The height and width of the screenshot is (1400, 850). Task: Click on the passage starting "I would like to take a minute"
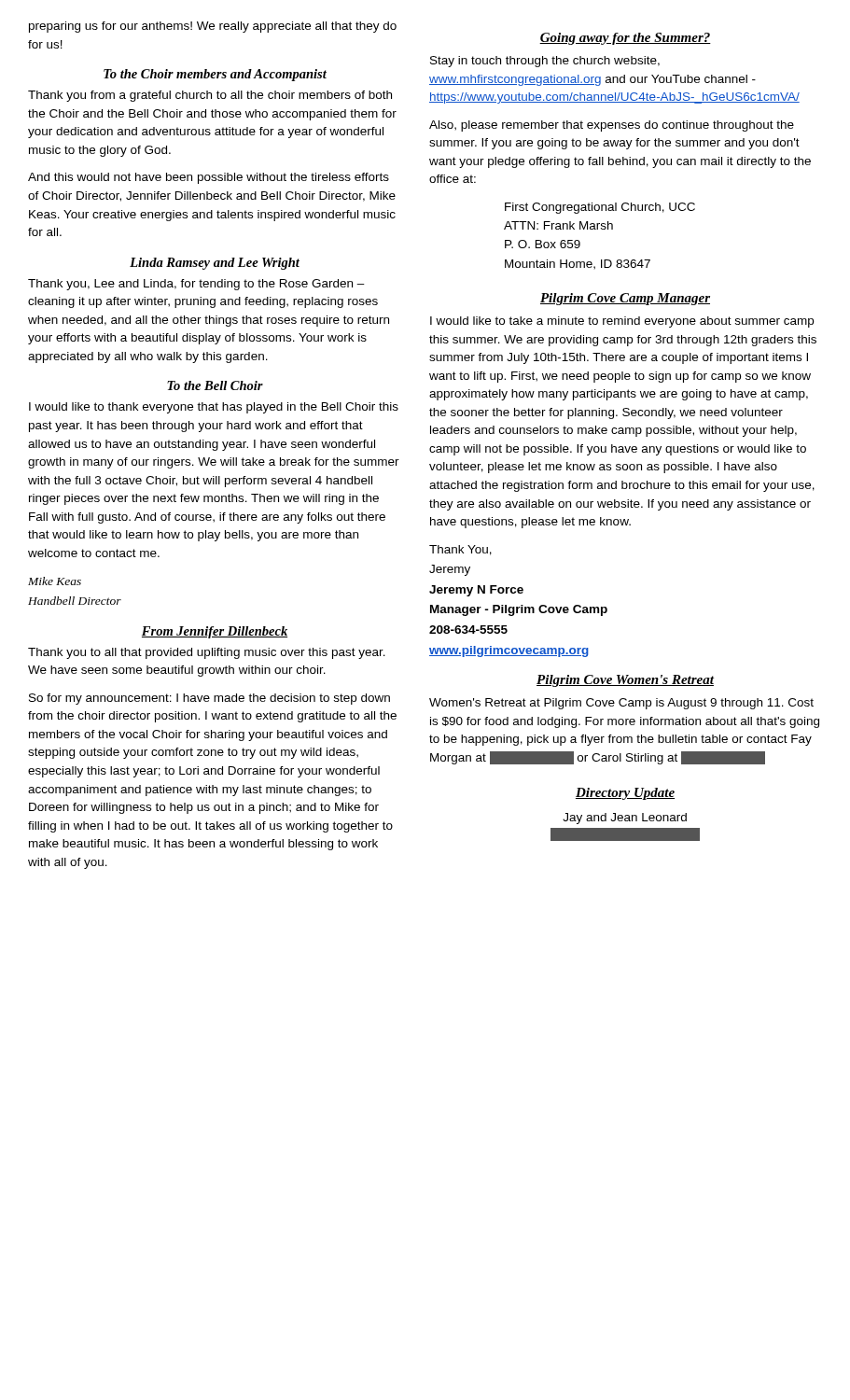(625, 421)
